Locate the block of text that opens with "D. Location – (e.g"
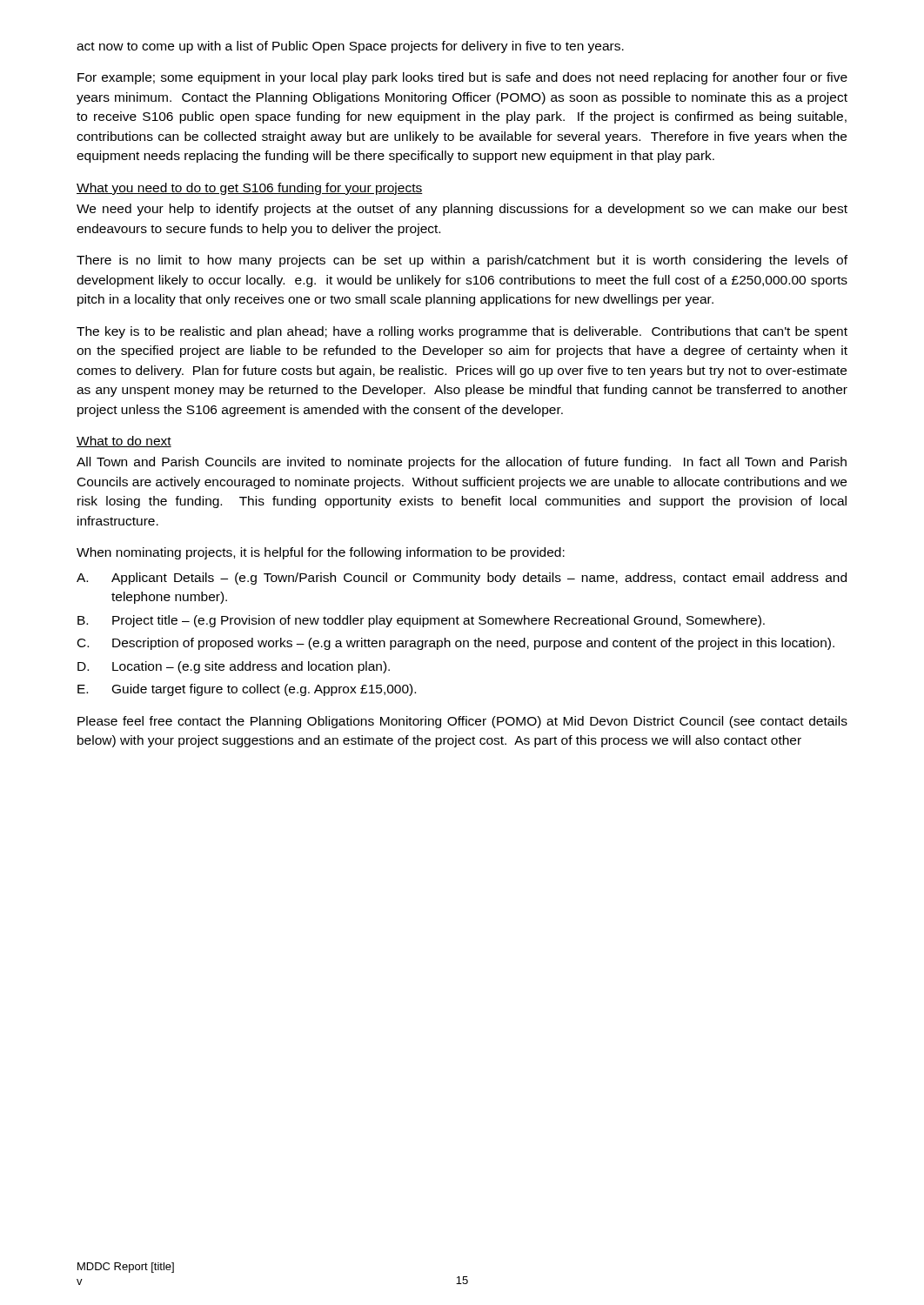The image size is (924, 1305). (234, 667)
